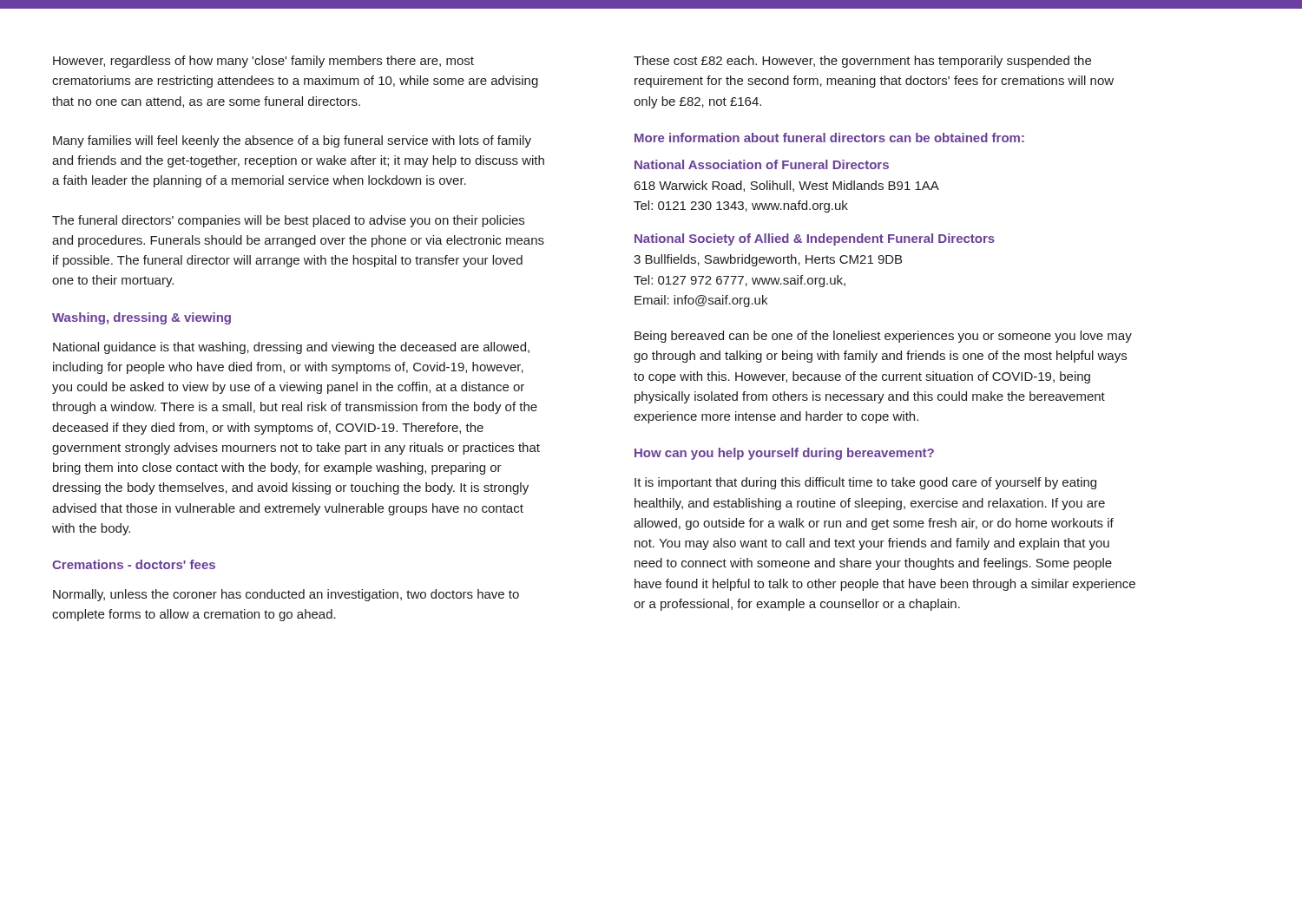Click on the section header that reads "Cremations - doctors'"

[134, 564]
